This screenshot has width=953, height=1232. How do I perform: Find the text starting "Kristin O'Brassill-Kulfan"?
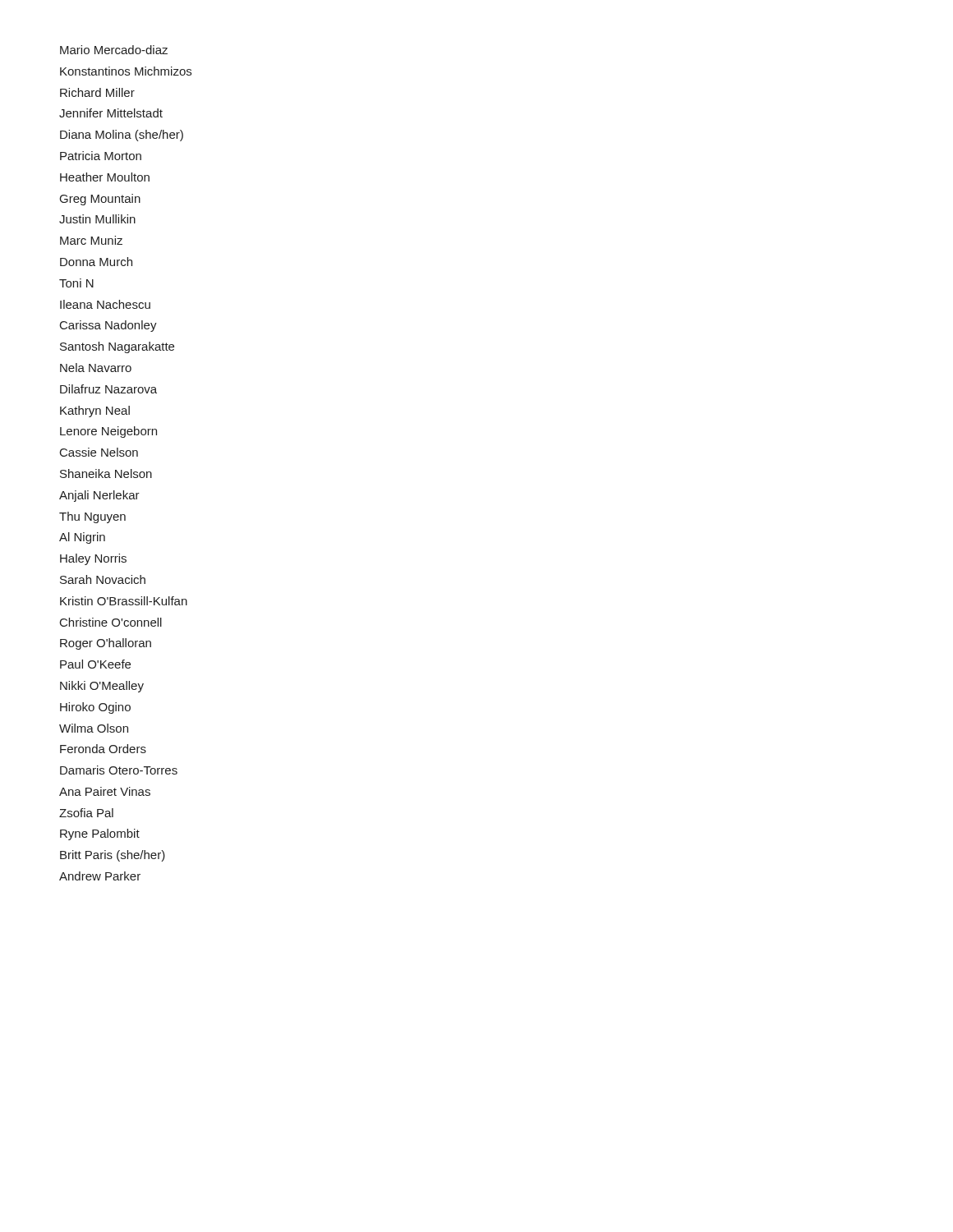click(x=126, y=601)
